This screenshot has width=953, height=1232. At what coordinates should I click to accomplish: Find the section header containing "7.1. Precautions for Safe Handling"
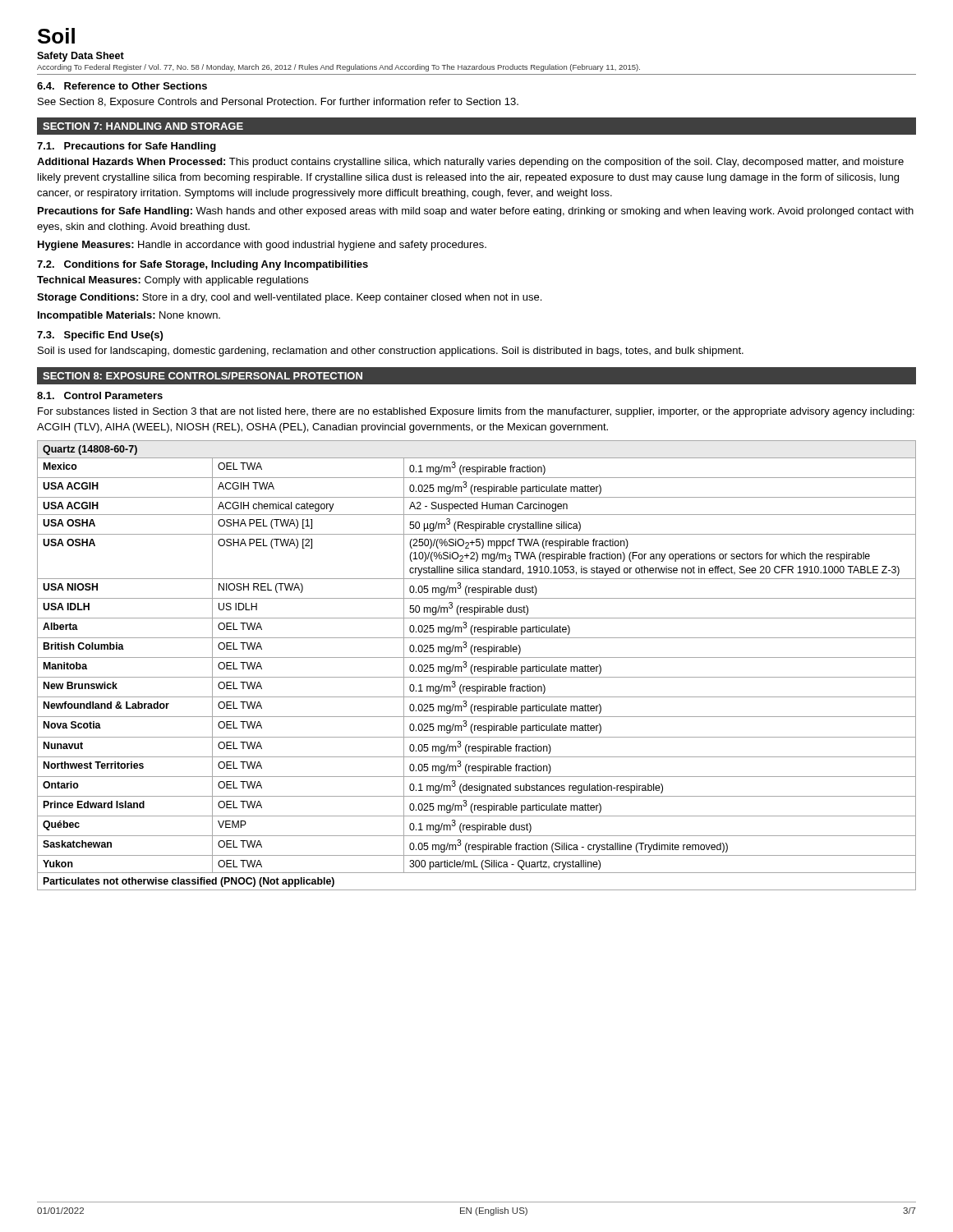pos(127,146)
